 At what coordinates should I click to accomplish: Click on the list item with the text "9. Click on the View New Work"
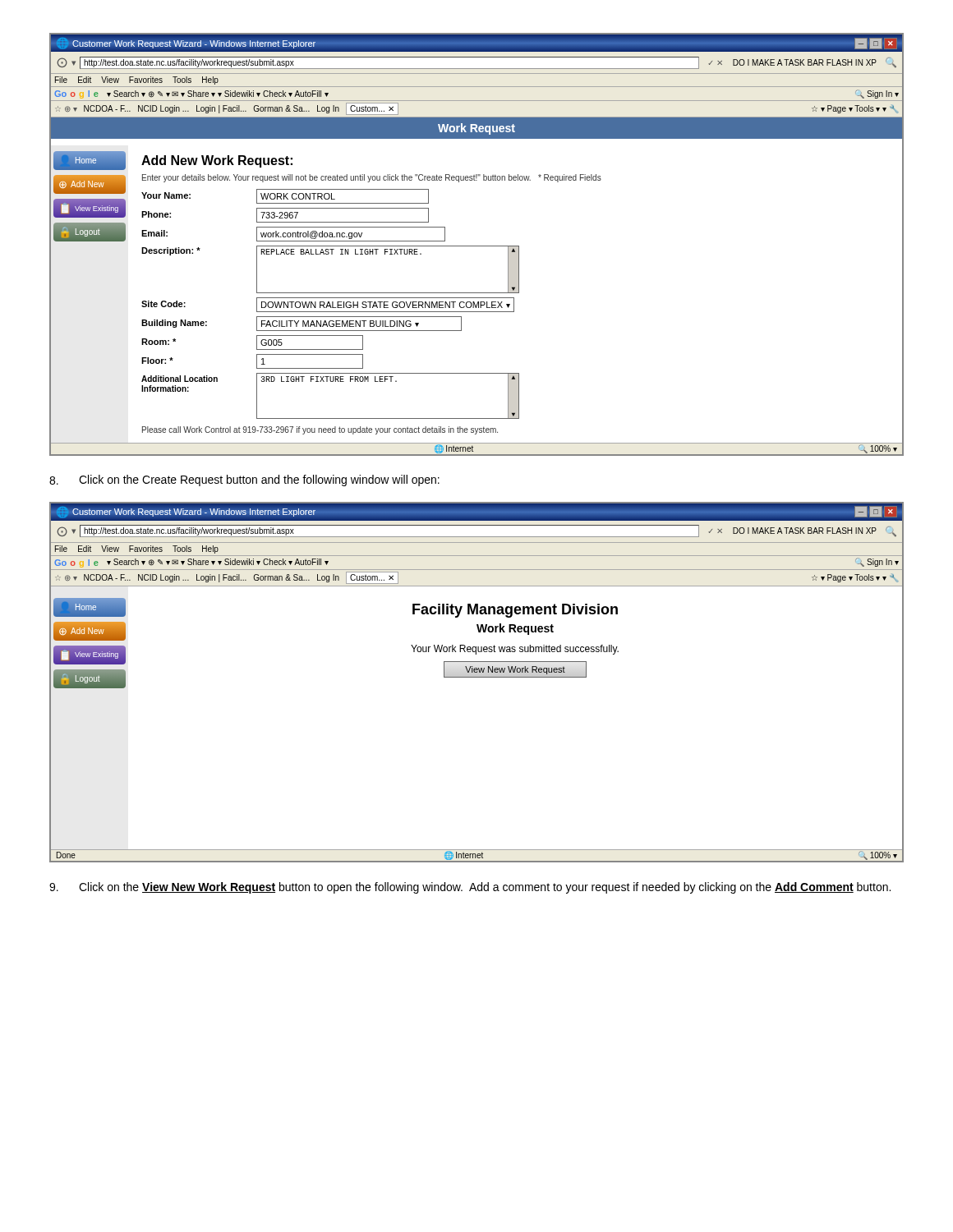click(471, 887)
